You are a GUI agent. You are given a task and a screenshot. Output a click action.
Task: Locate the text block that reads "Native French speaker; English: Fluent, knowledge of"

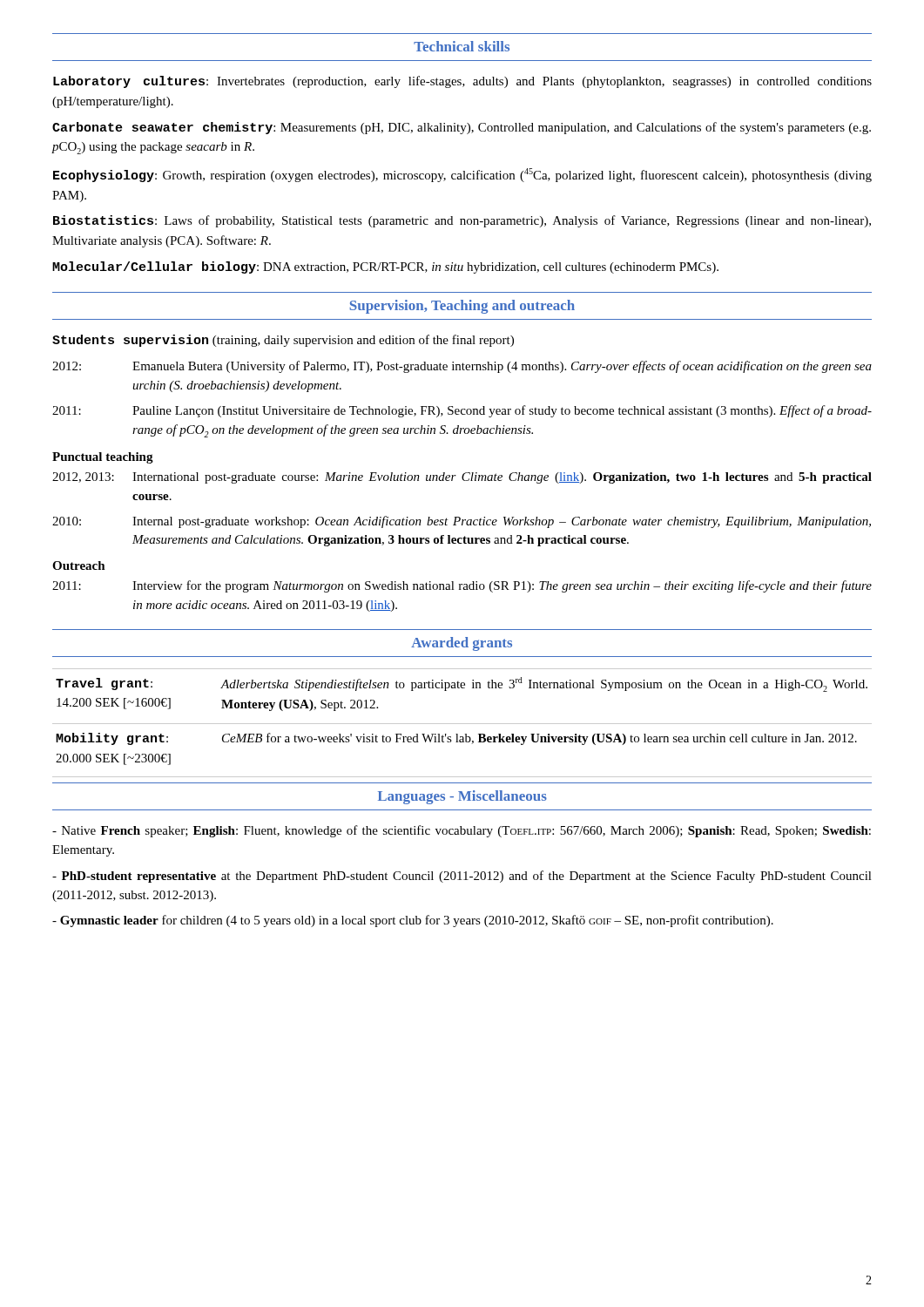[x=462, y=840]
